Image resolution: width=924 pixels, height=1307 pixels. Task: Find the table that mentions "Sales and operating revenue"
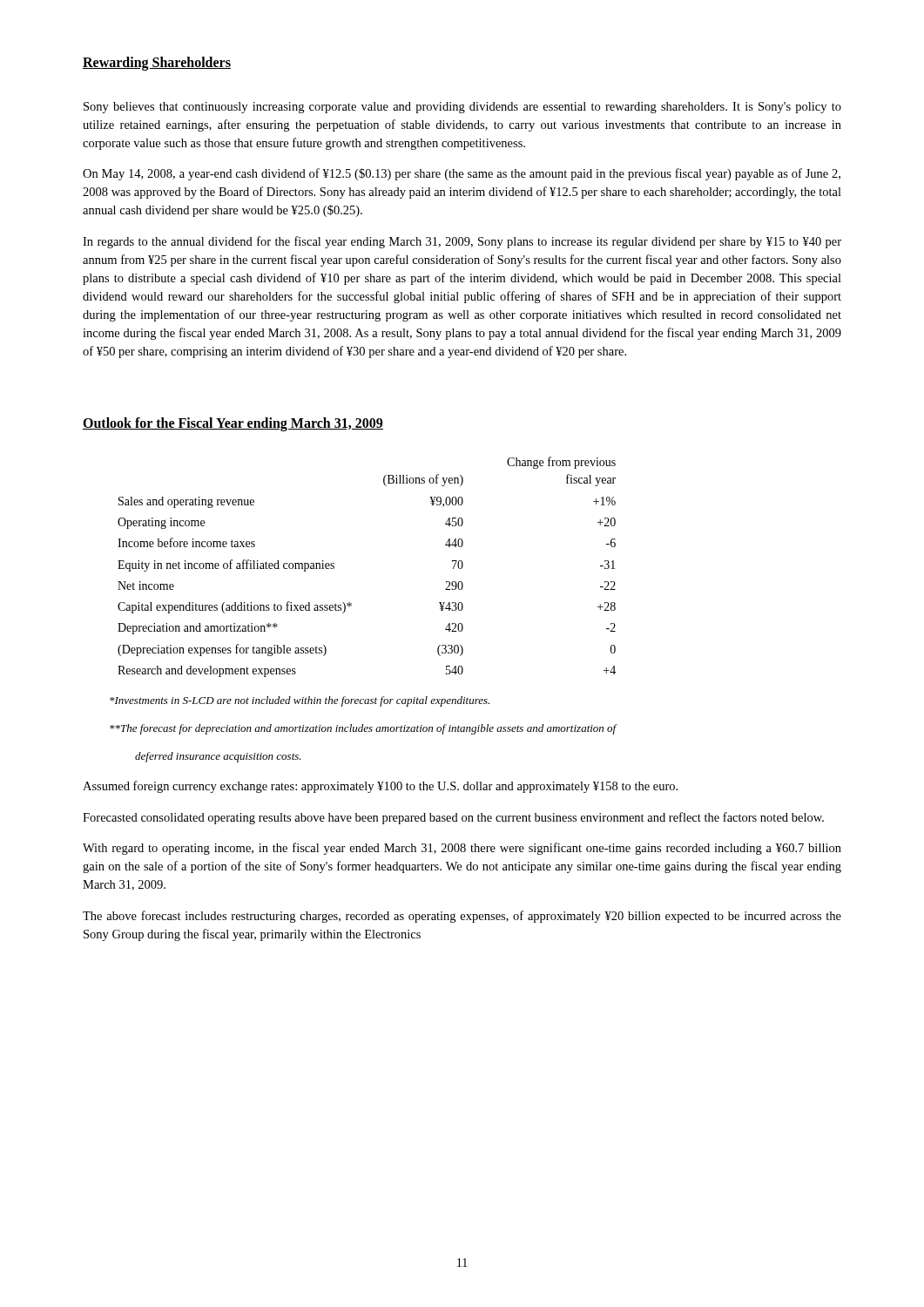tap(462, 567)
